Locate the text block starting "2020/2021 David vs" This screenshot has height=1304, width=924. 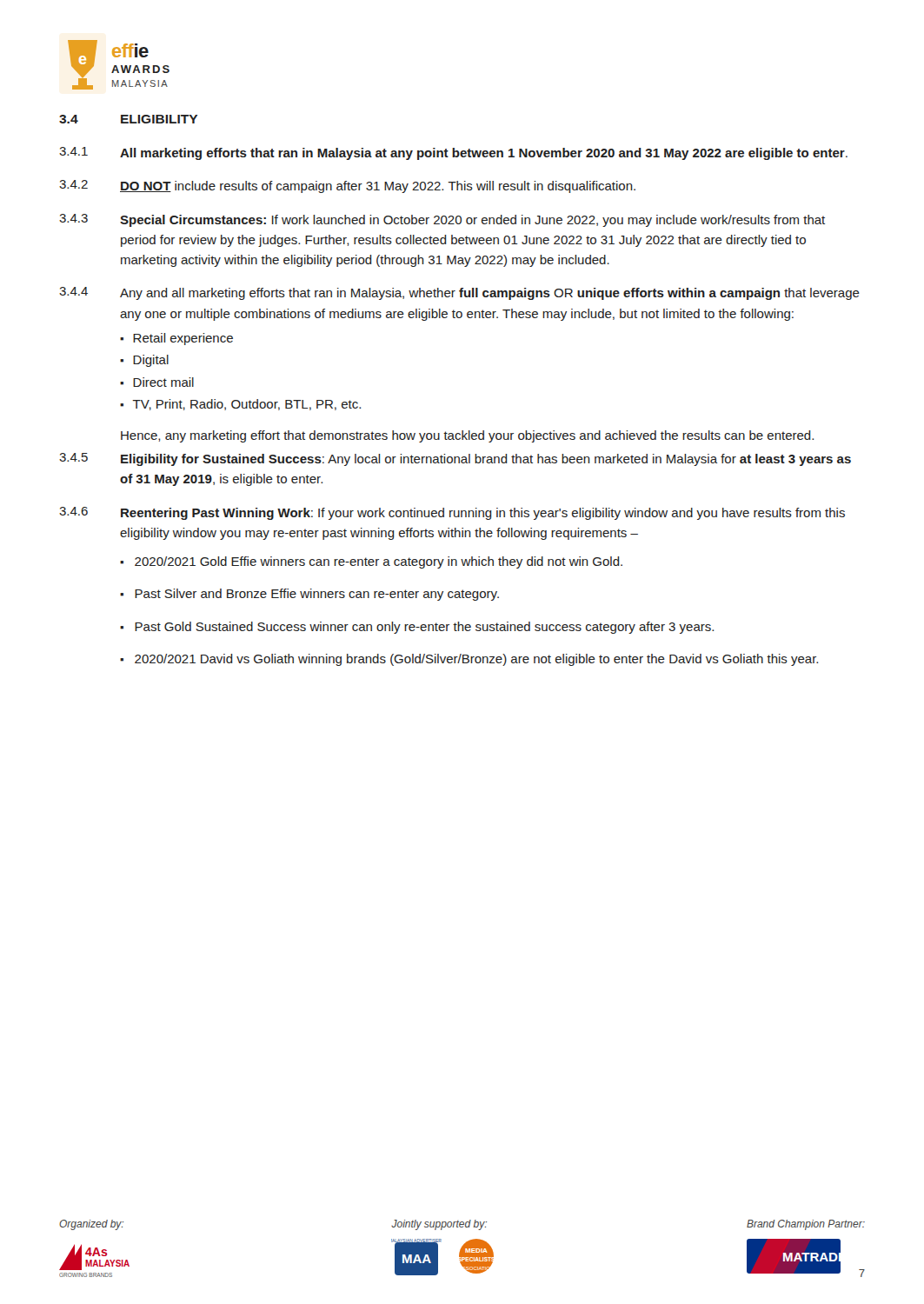pyautogui.click(x=477, y=658)
